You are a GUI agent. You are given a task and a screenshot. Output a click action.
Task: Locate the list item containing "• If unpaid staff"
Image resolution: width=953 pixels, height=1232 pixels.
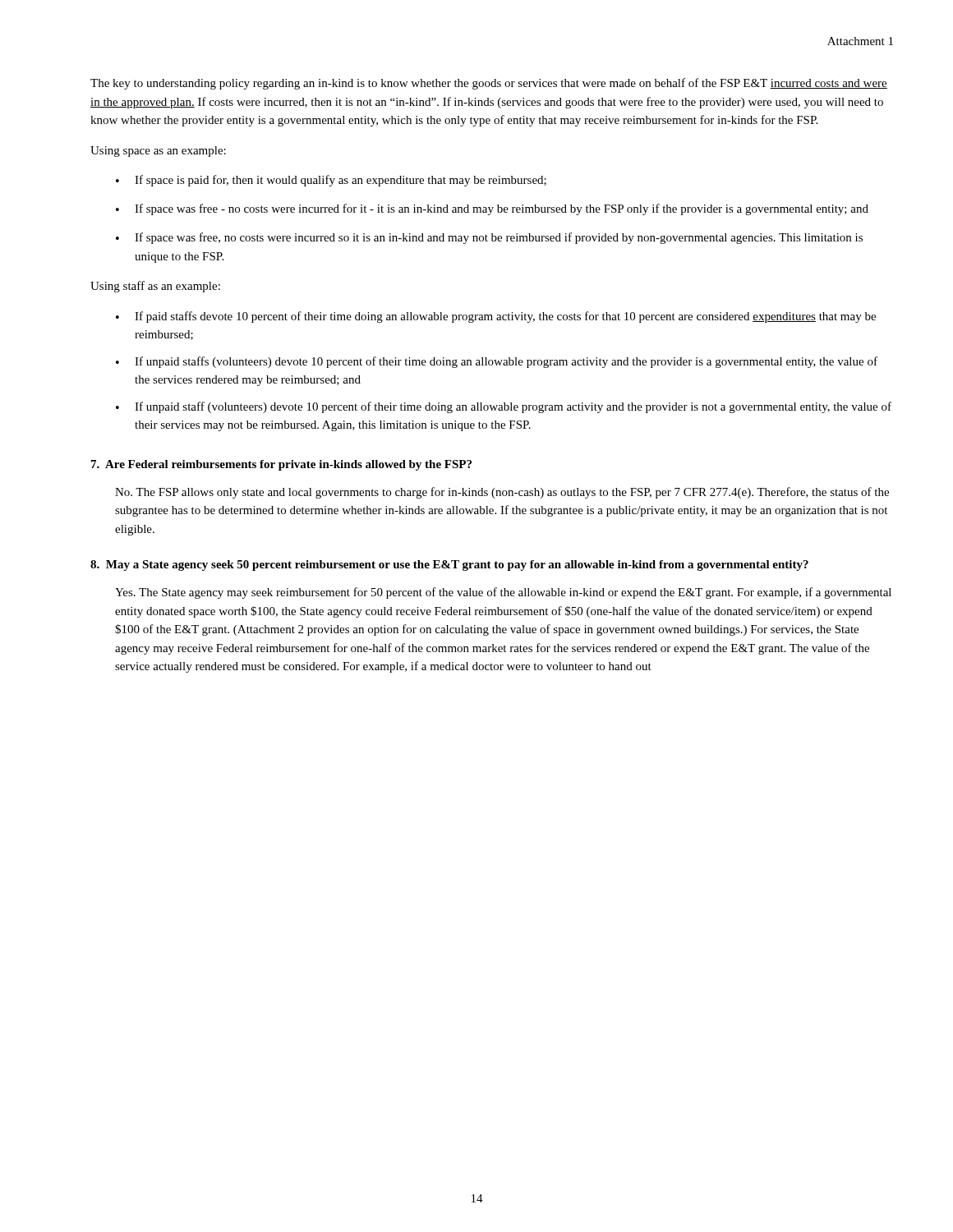coord(504,416)
